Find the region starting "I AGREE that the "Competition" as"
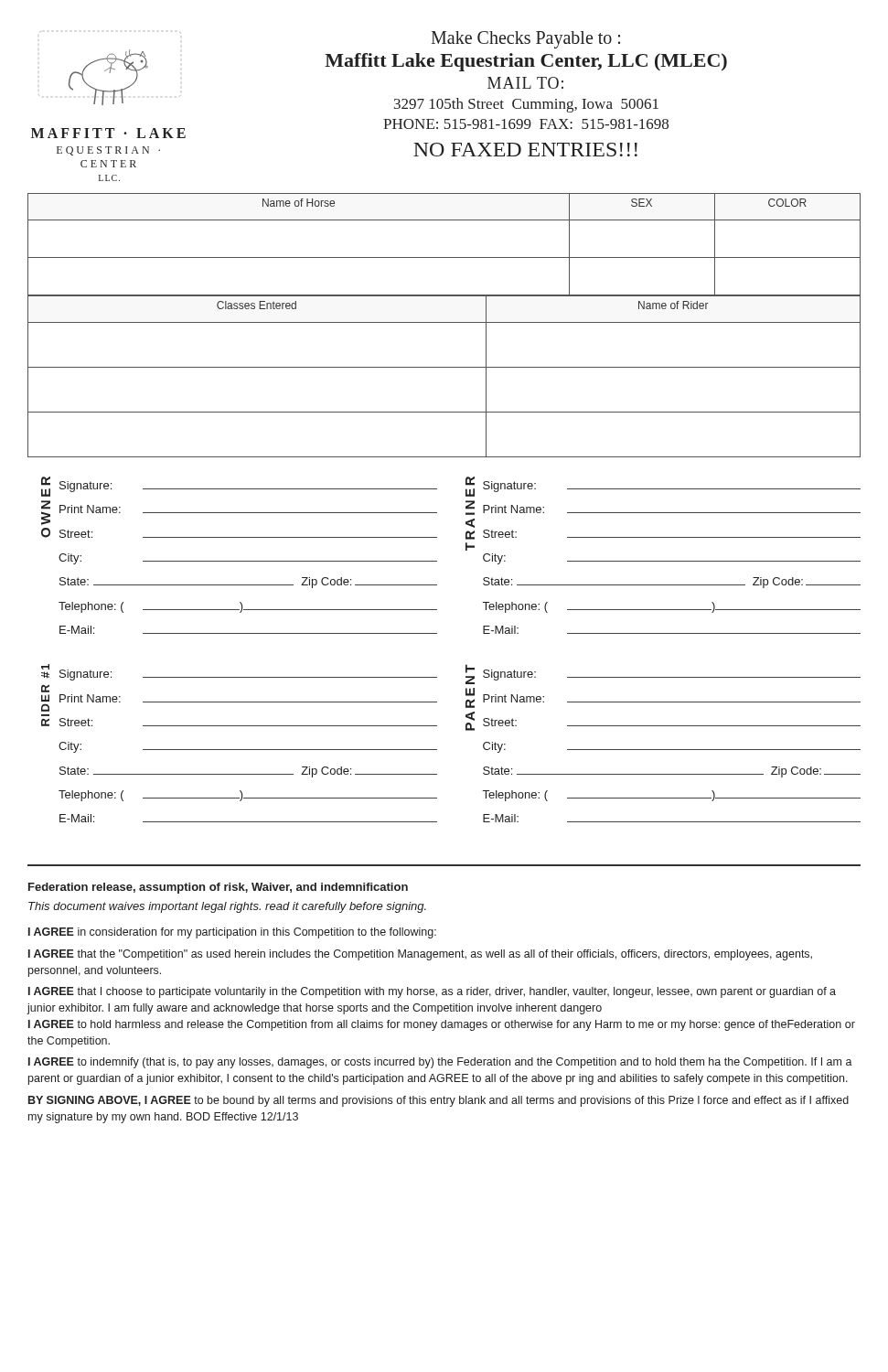888x1372 pixels. pos(420,962)
